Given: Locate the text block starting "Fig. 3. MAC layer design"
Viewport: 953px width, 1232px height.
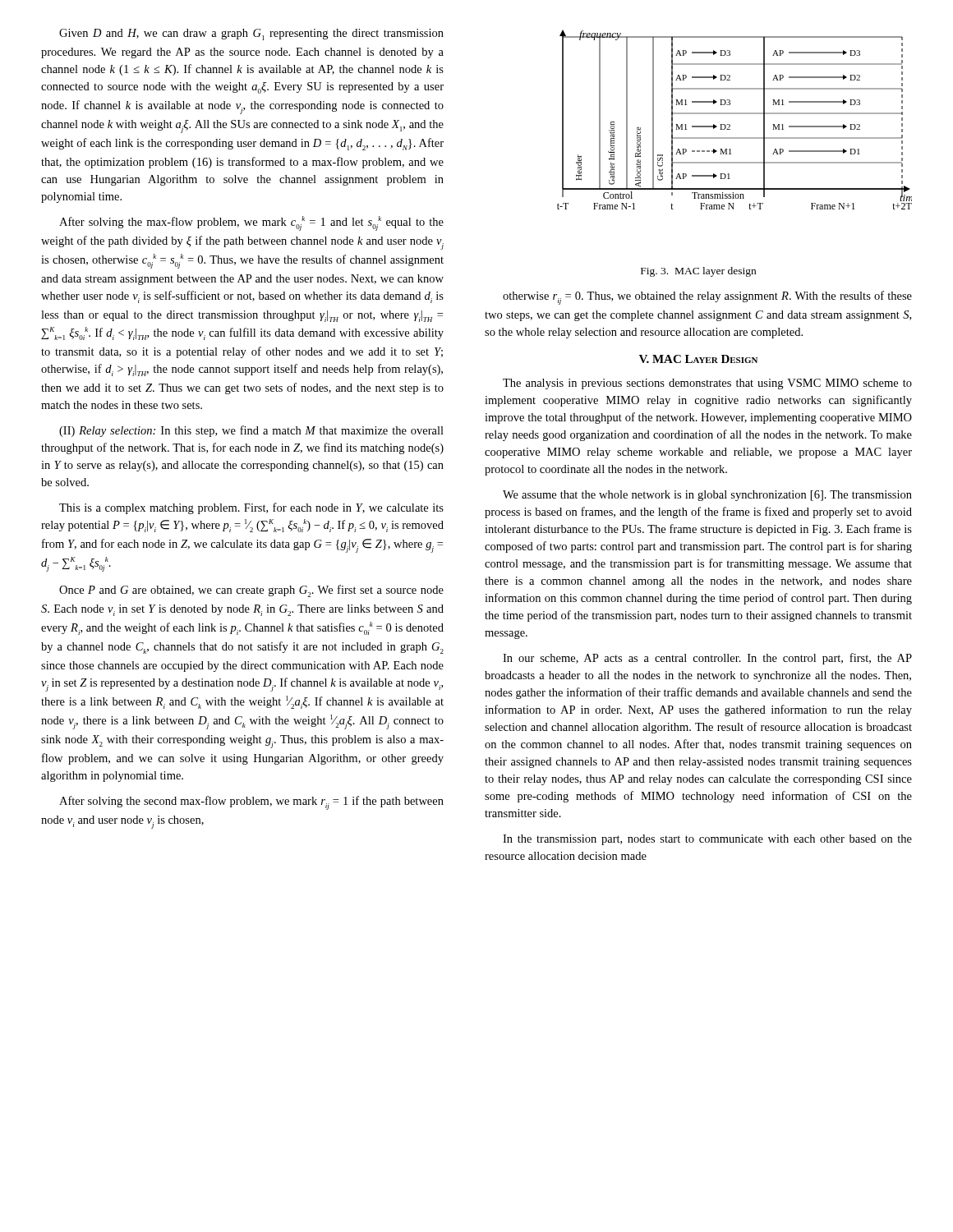Looking at the screenshot, I should point(698,271).
